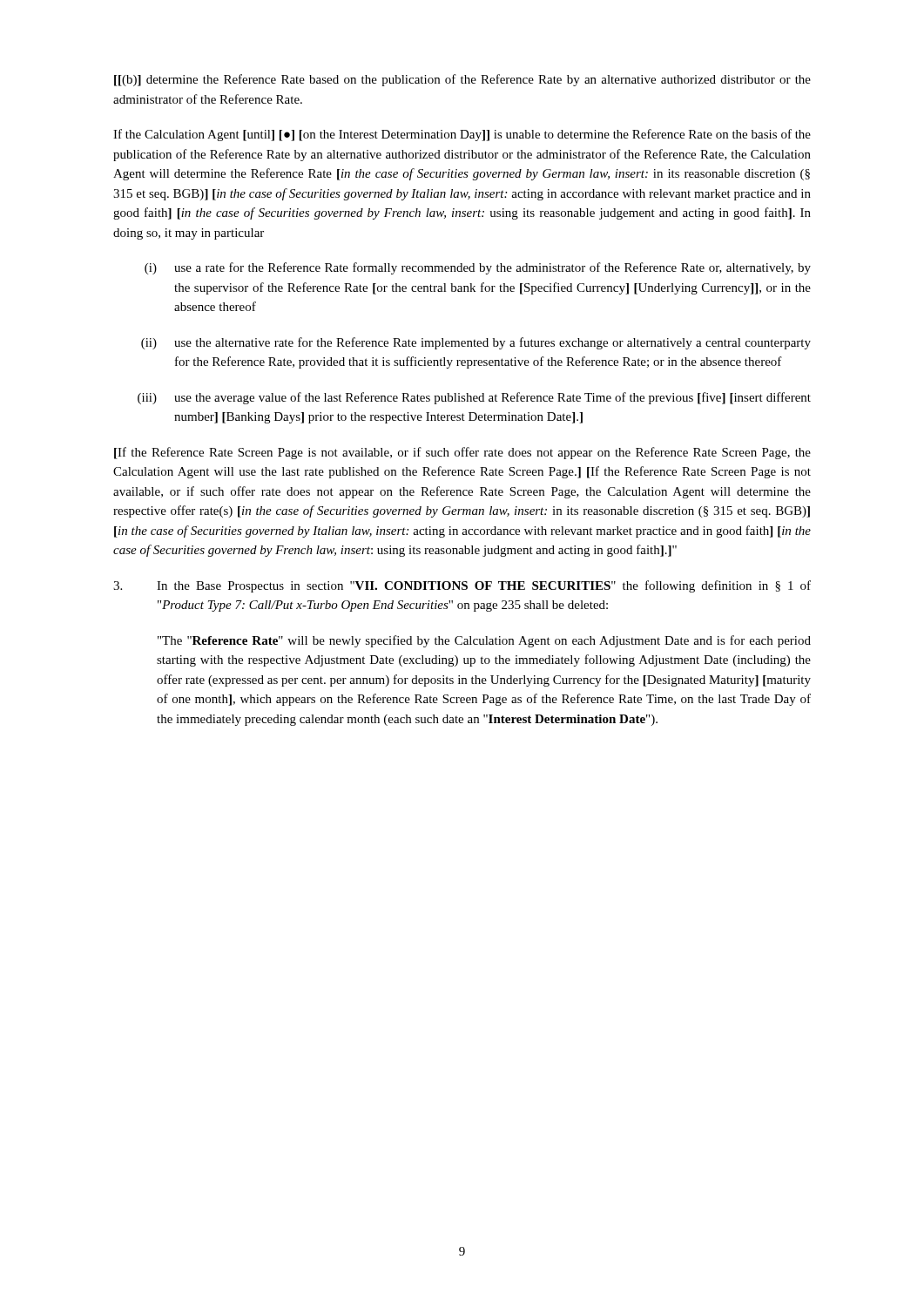Point to the block beginning "(ii) use the alternative rate for the"

click(462, 352)
